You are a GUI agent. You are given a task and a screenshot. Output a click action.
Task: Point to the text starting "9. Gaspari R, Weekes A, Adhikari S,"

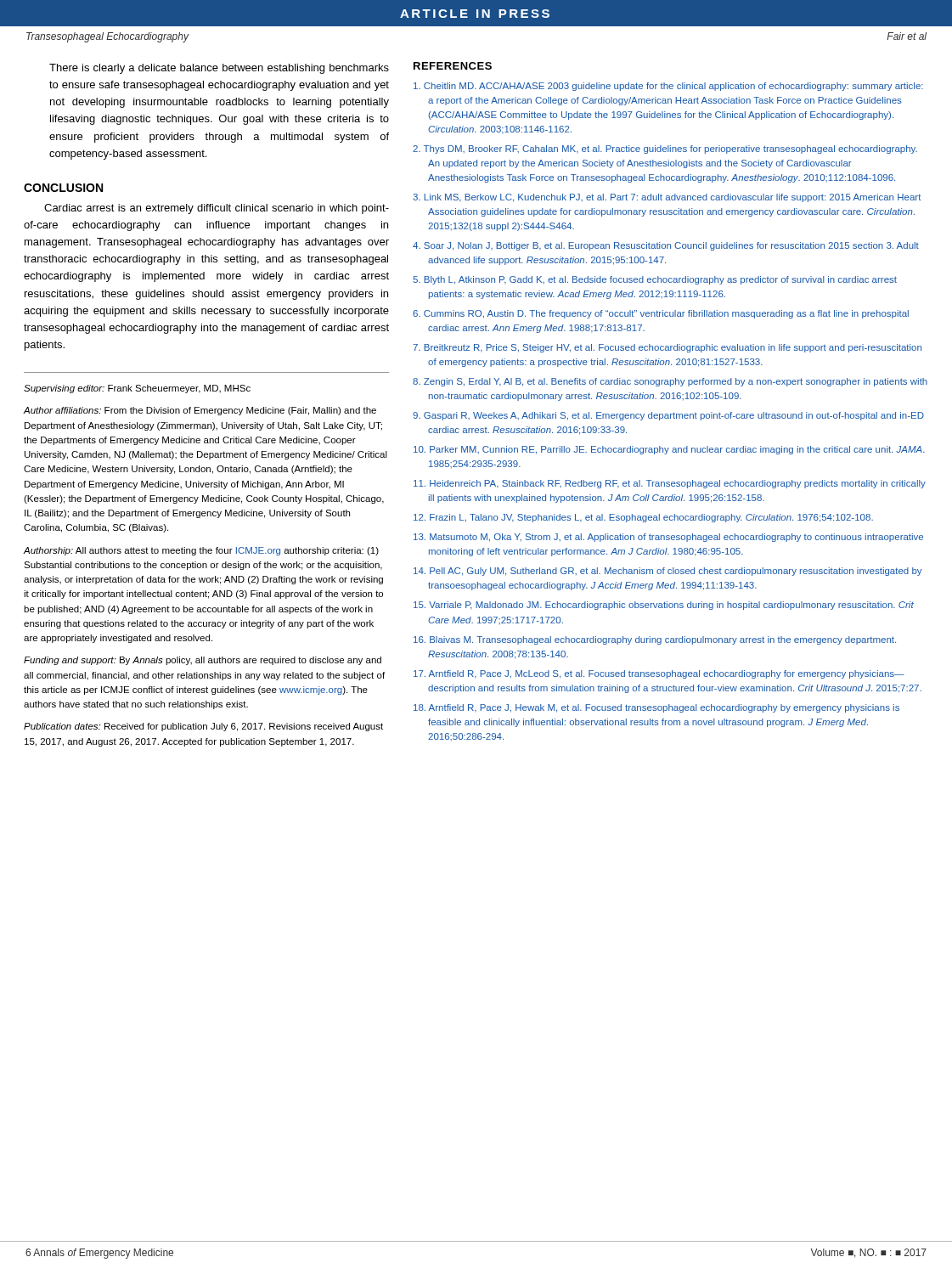click(x=668, y=423)
